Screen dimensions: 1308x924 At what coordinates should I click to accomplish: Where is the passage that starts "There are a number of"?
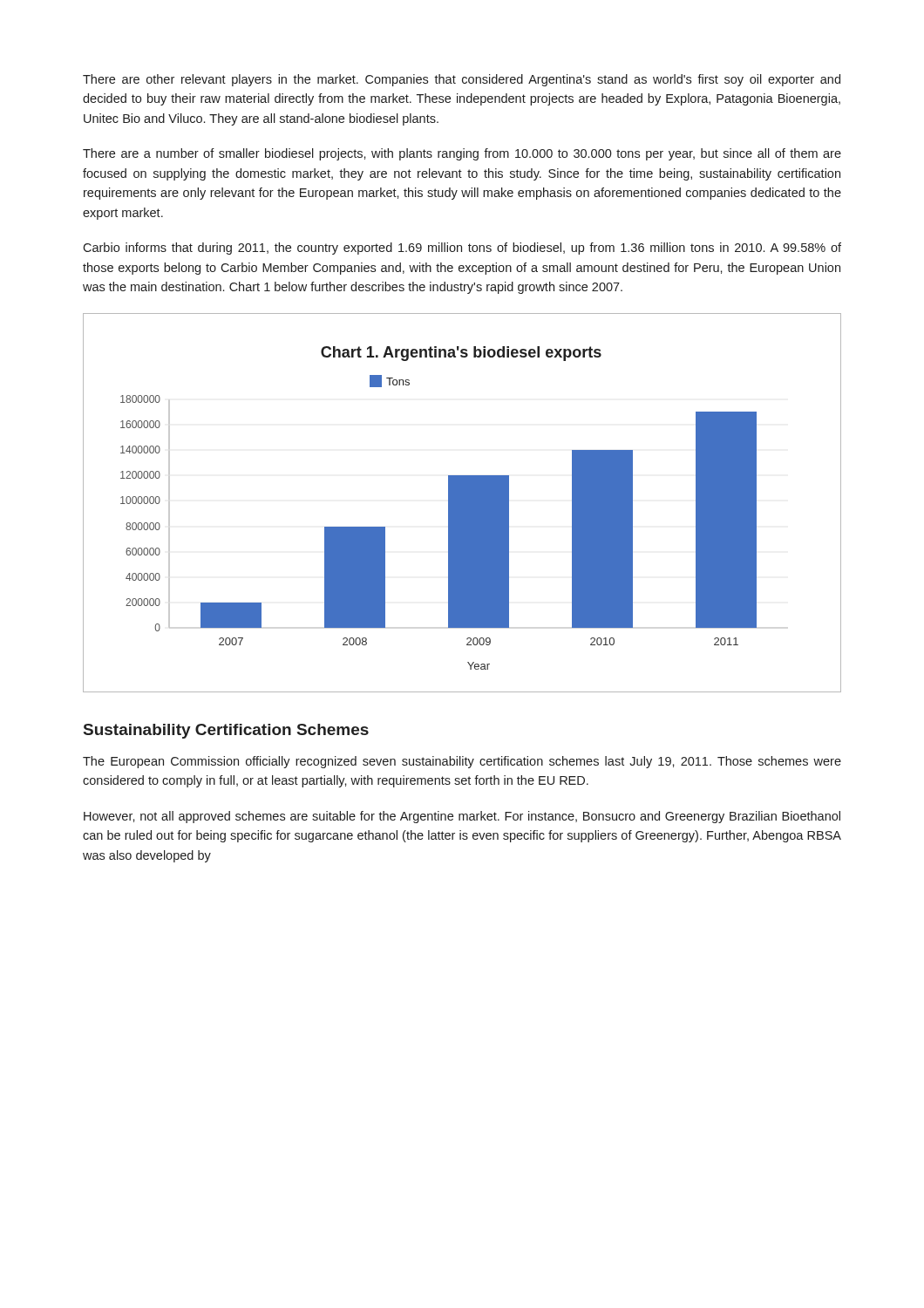(462, 183)
